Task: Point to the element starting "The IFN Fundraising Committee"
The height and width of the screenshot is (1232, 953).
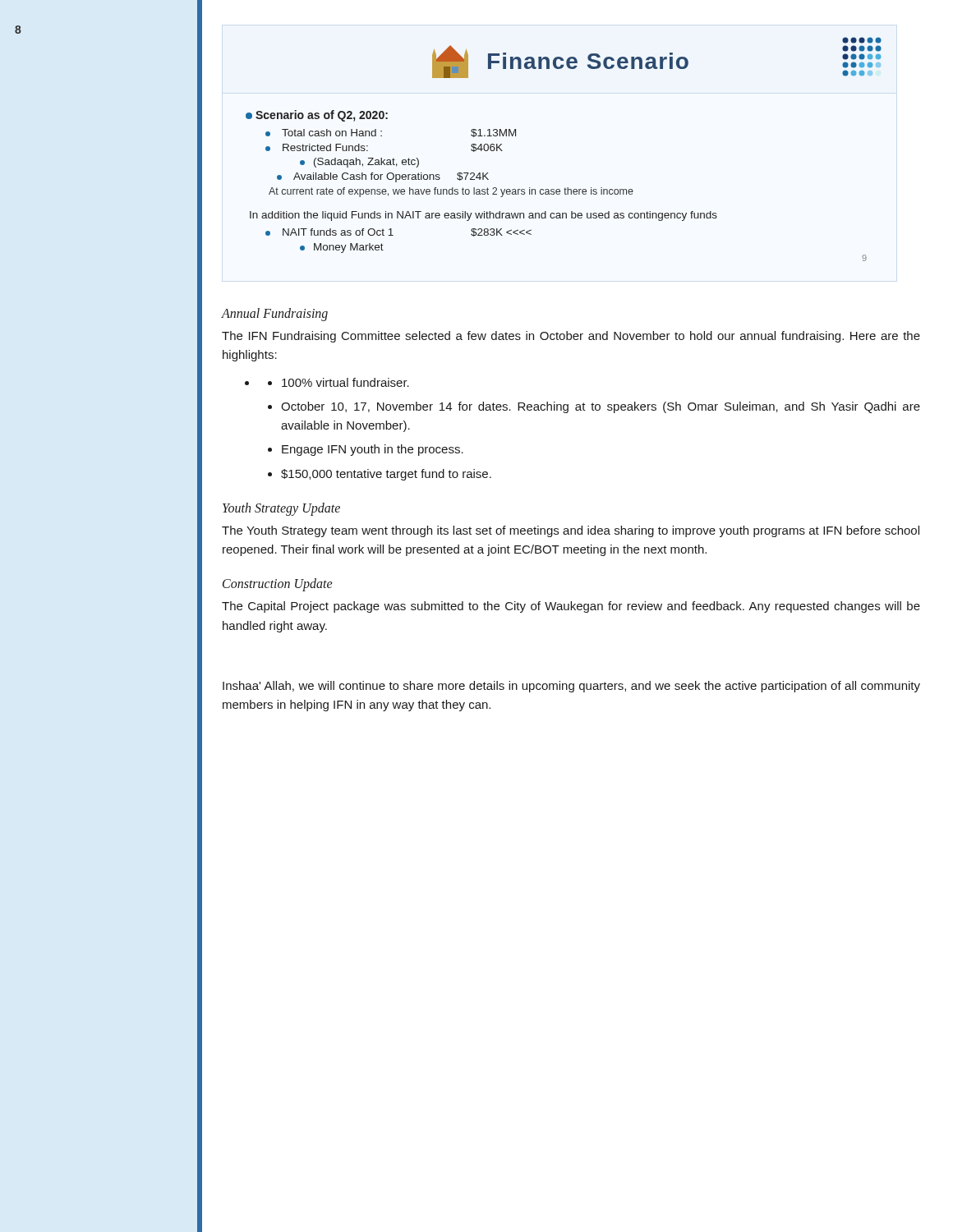Action: click(571, 345)
